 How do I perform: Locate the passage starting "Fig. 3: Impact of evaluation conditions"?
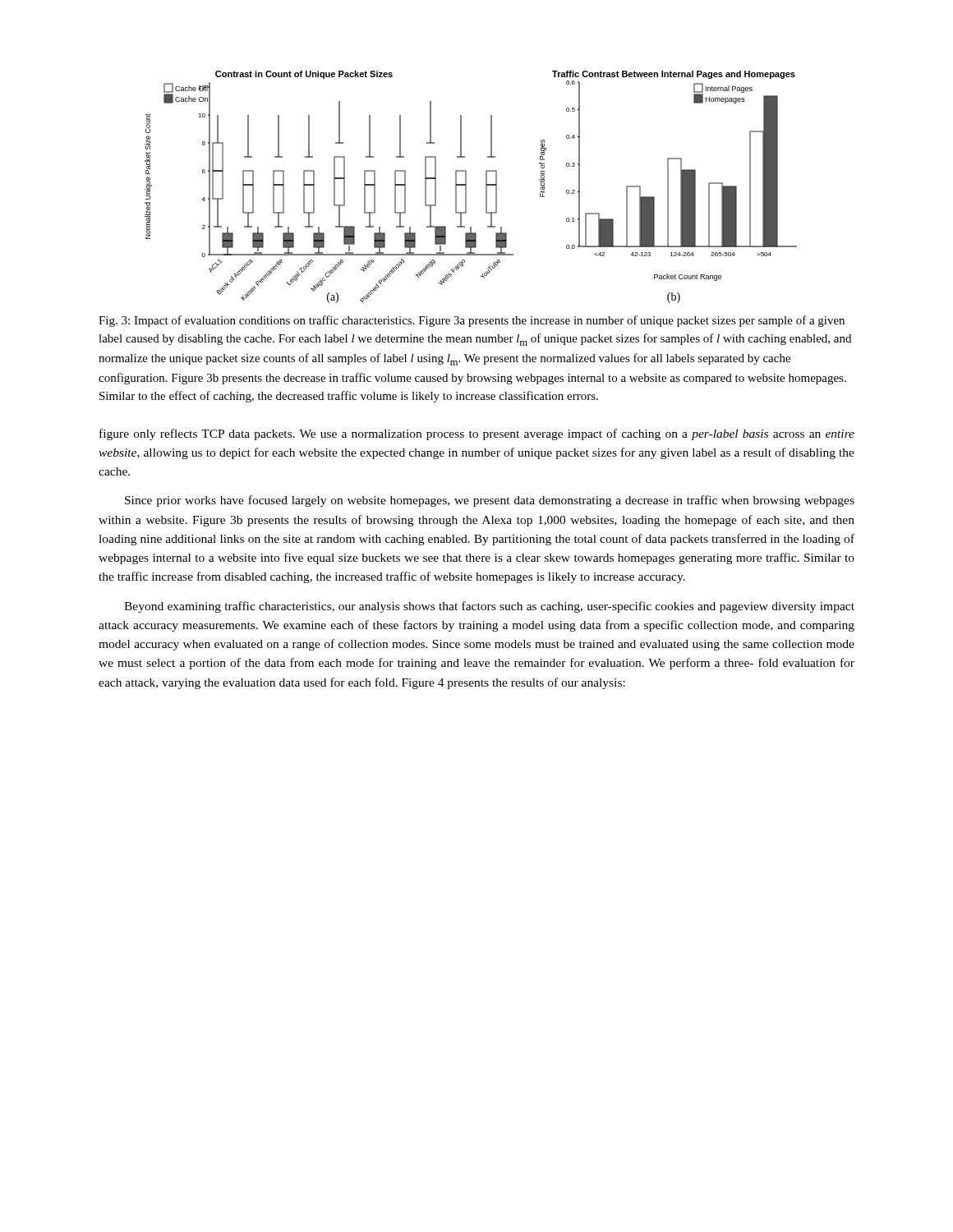pos(475,358)
